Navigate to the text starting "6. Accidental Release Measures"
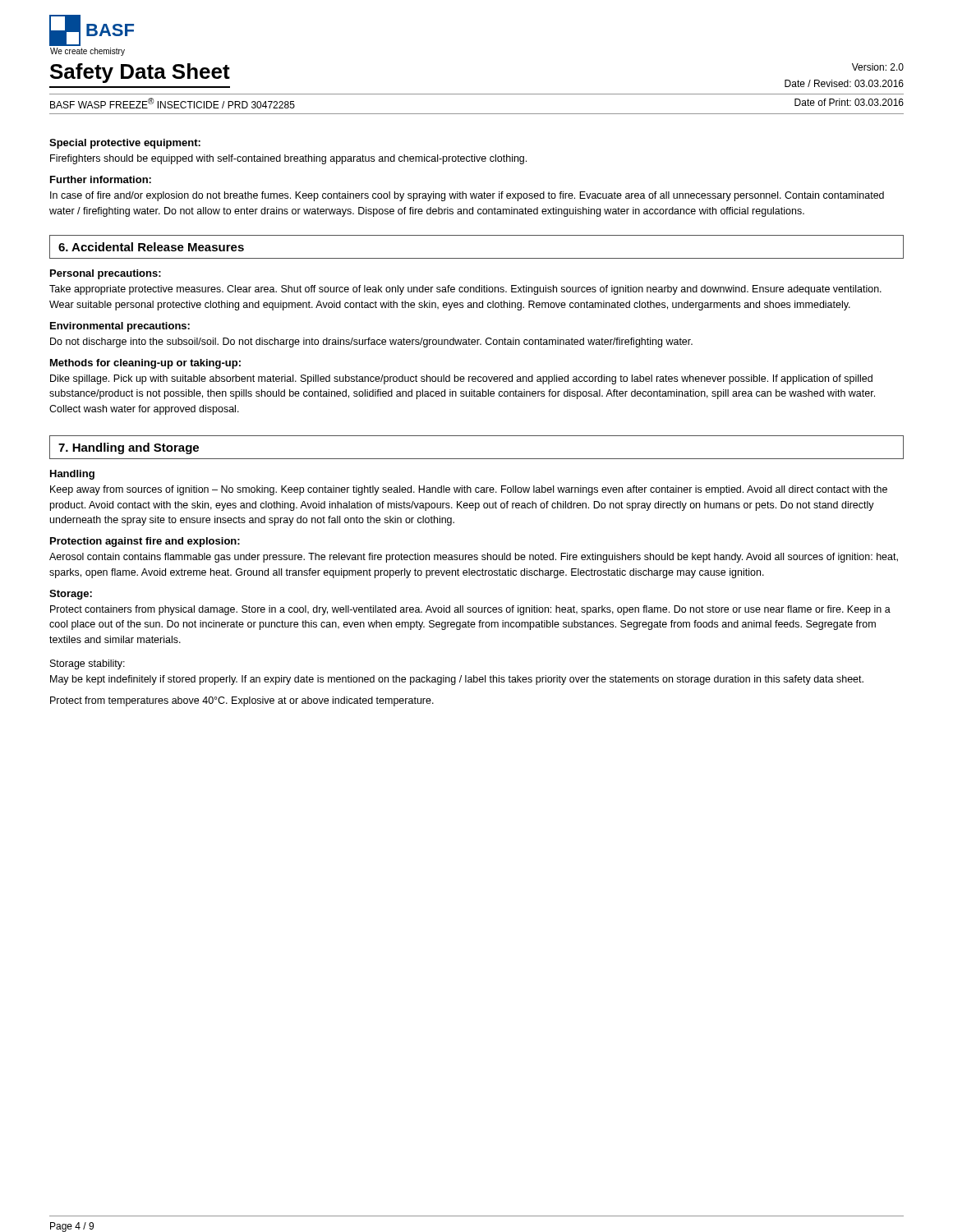This screenshot has width=953, height=1232. pos(151,247)
